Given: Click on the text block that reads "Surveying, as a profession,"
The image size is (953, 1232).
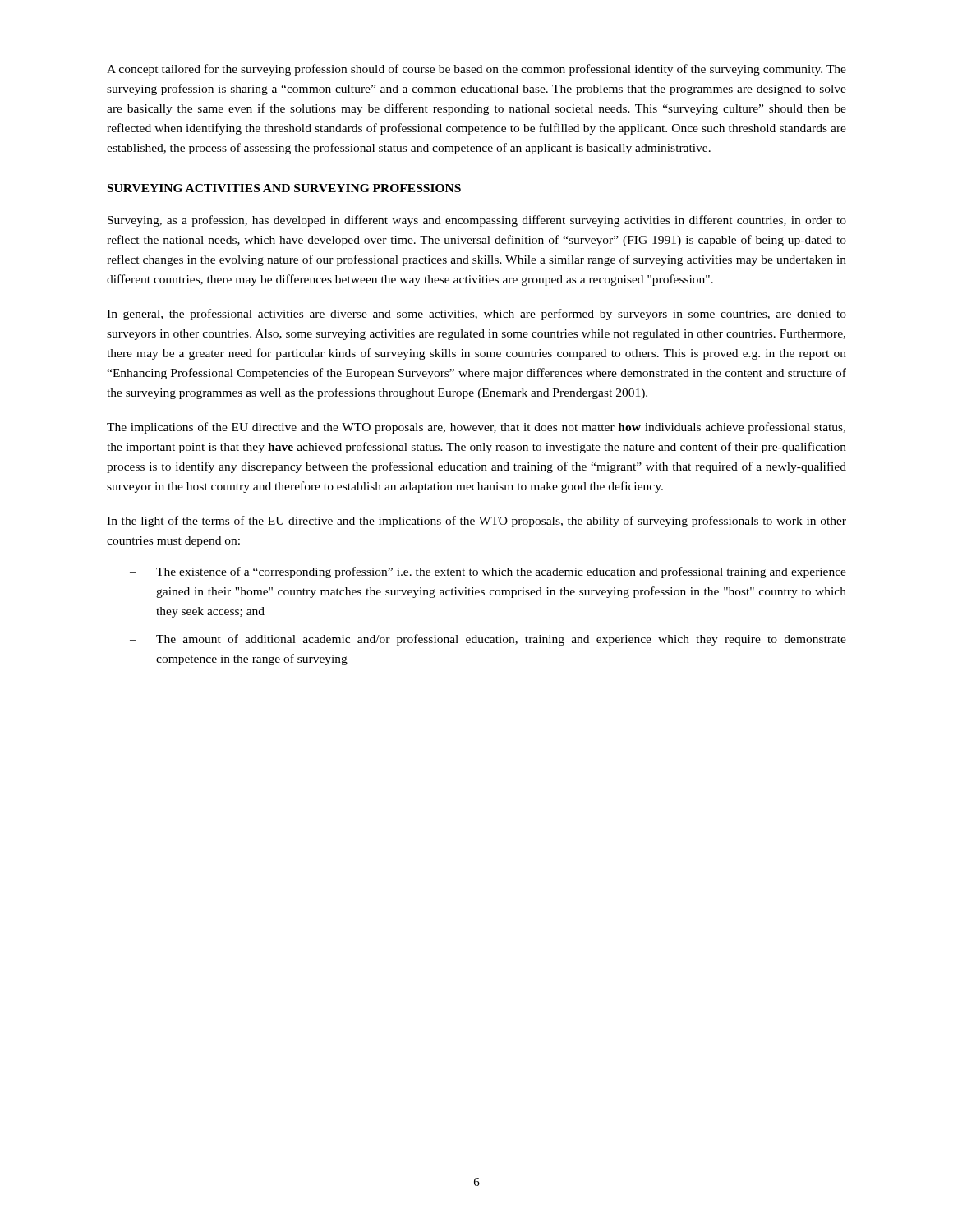Looking at the screenshot, I should tap(476, 249).
